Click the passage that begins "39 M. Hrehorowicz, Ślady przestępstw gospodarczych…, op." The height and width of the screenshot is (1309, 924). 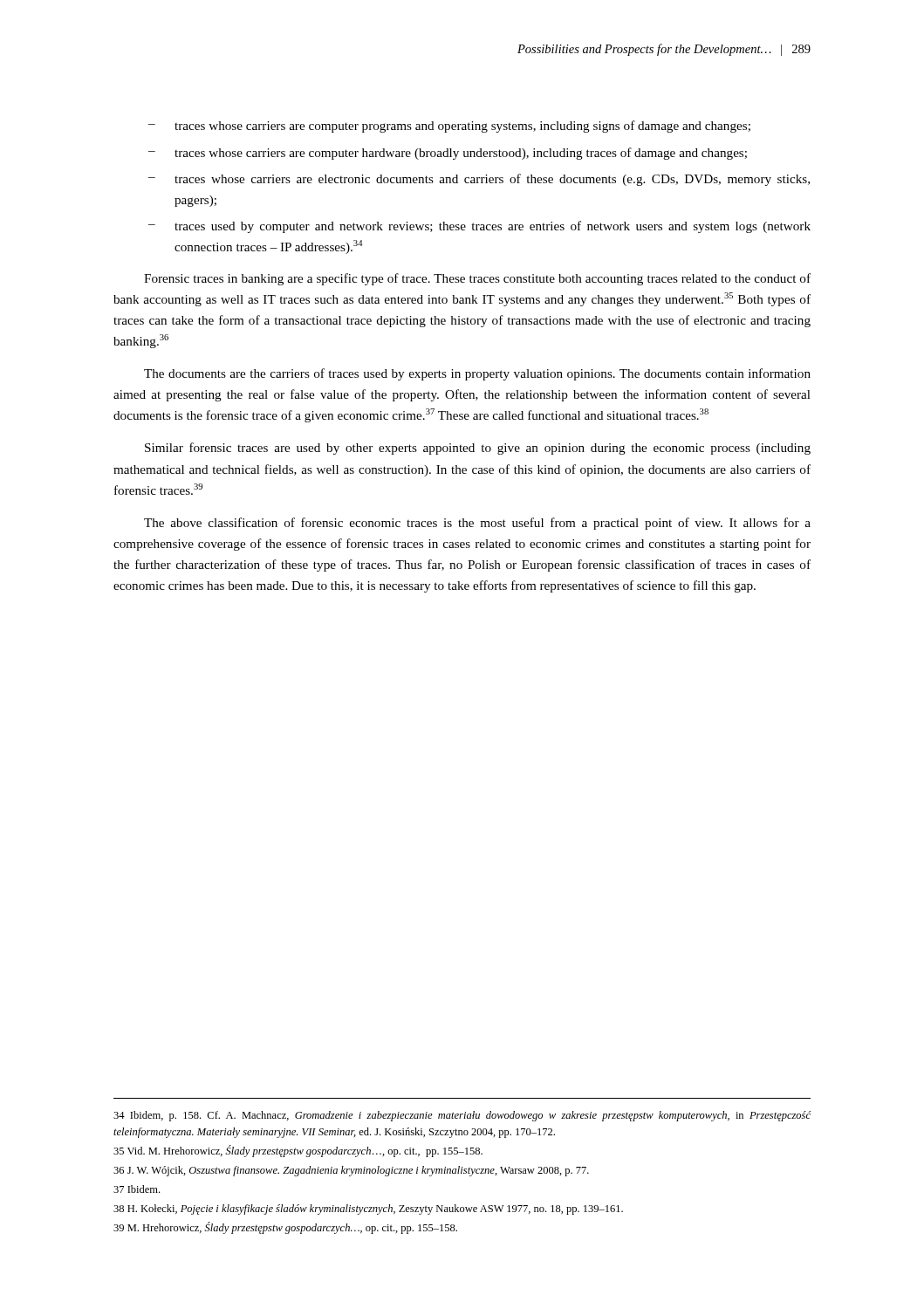coord(286,1228)
